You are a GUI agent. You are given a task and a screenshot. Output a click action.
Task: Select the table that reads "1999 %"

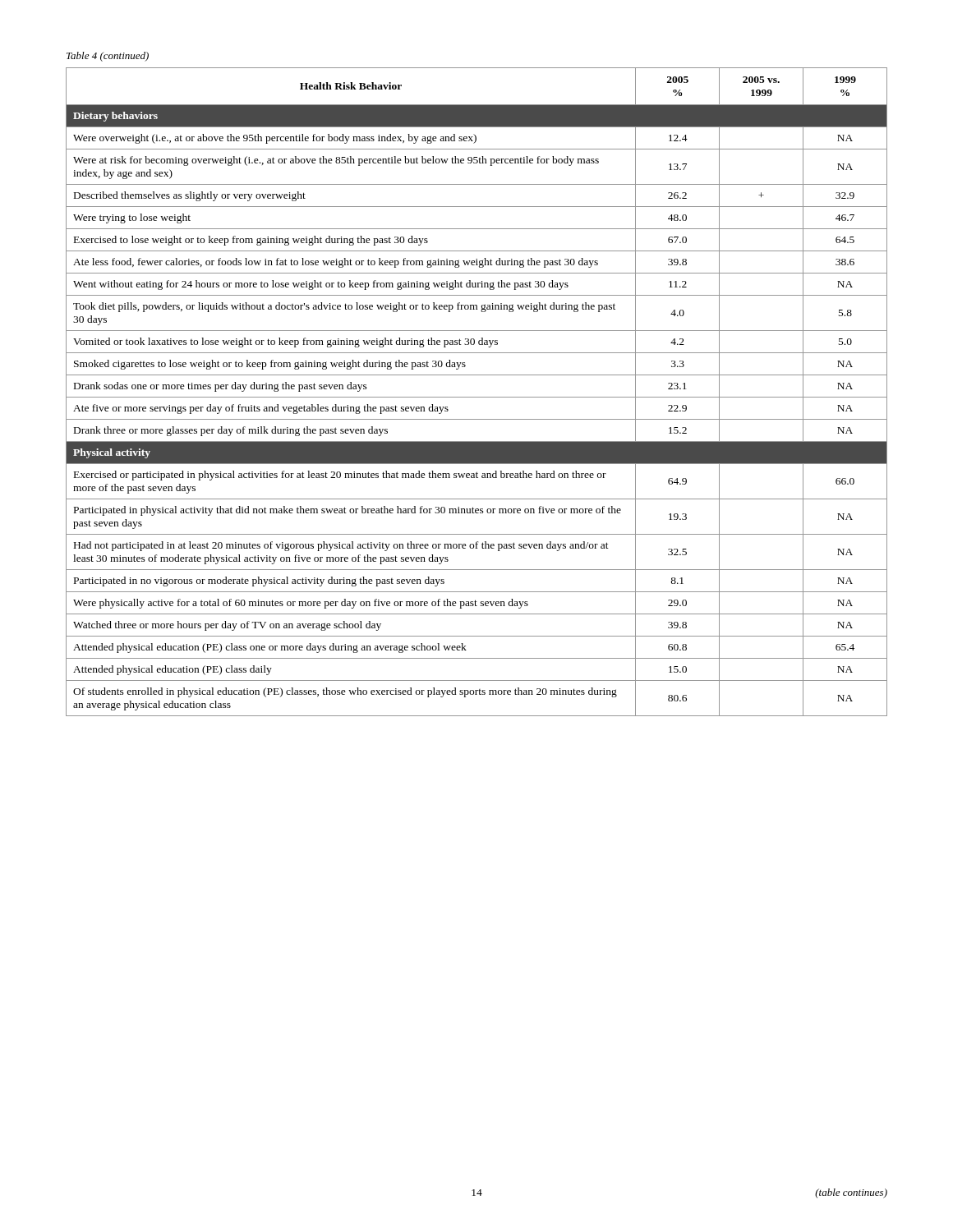tap(476, 392)
